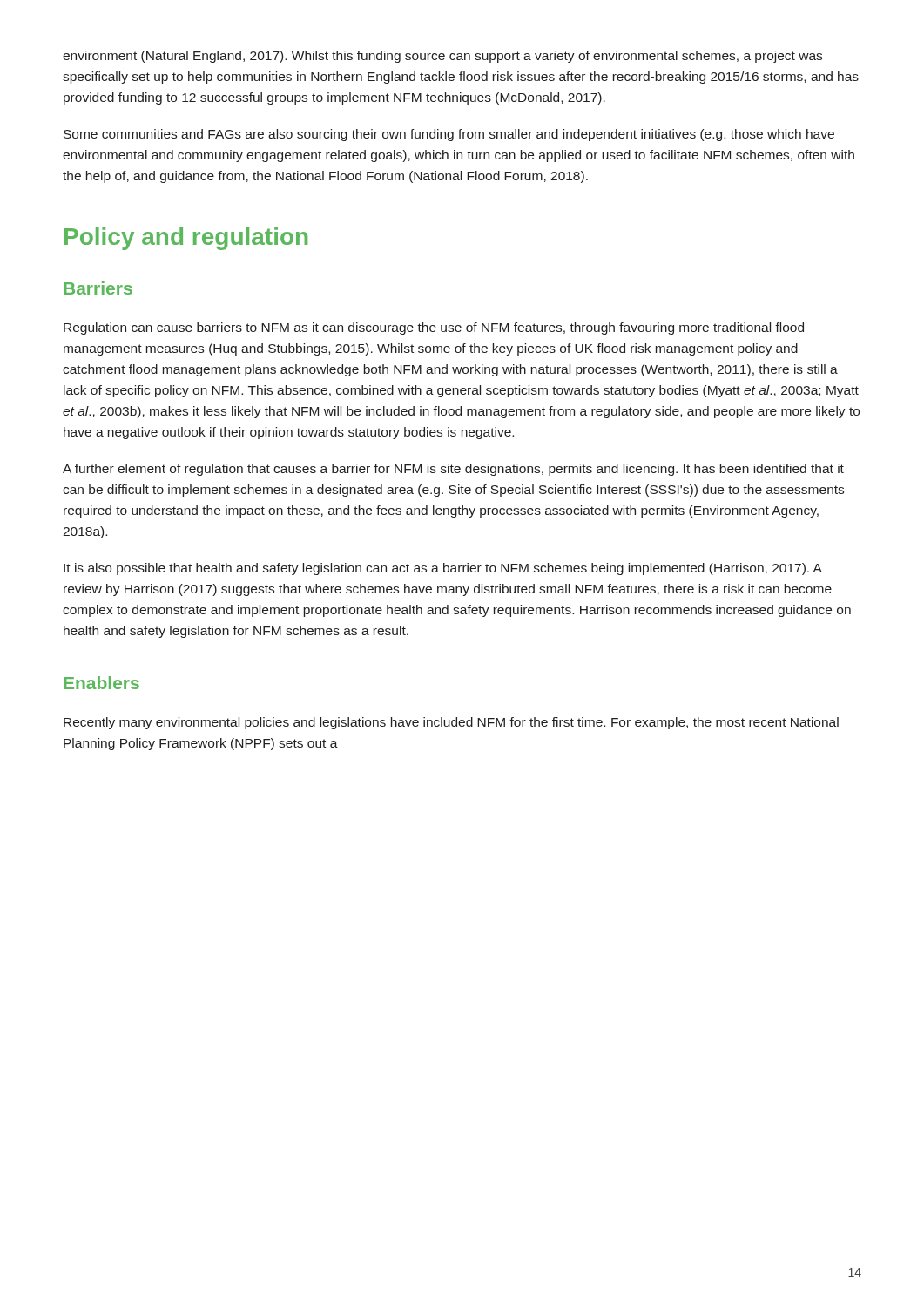Find the element starting "Policy and regulation"
Image resolution: width=924 pixels, height=1307 pixels.
click(x=186, y=237)
